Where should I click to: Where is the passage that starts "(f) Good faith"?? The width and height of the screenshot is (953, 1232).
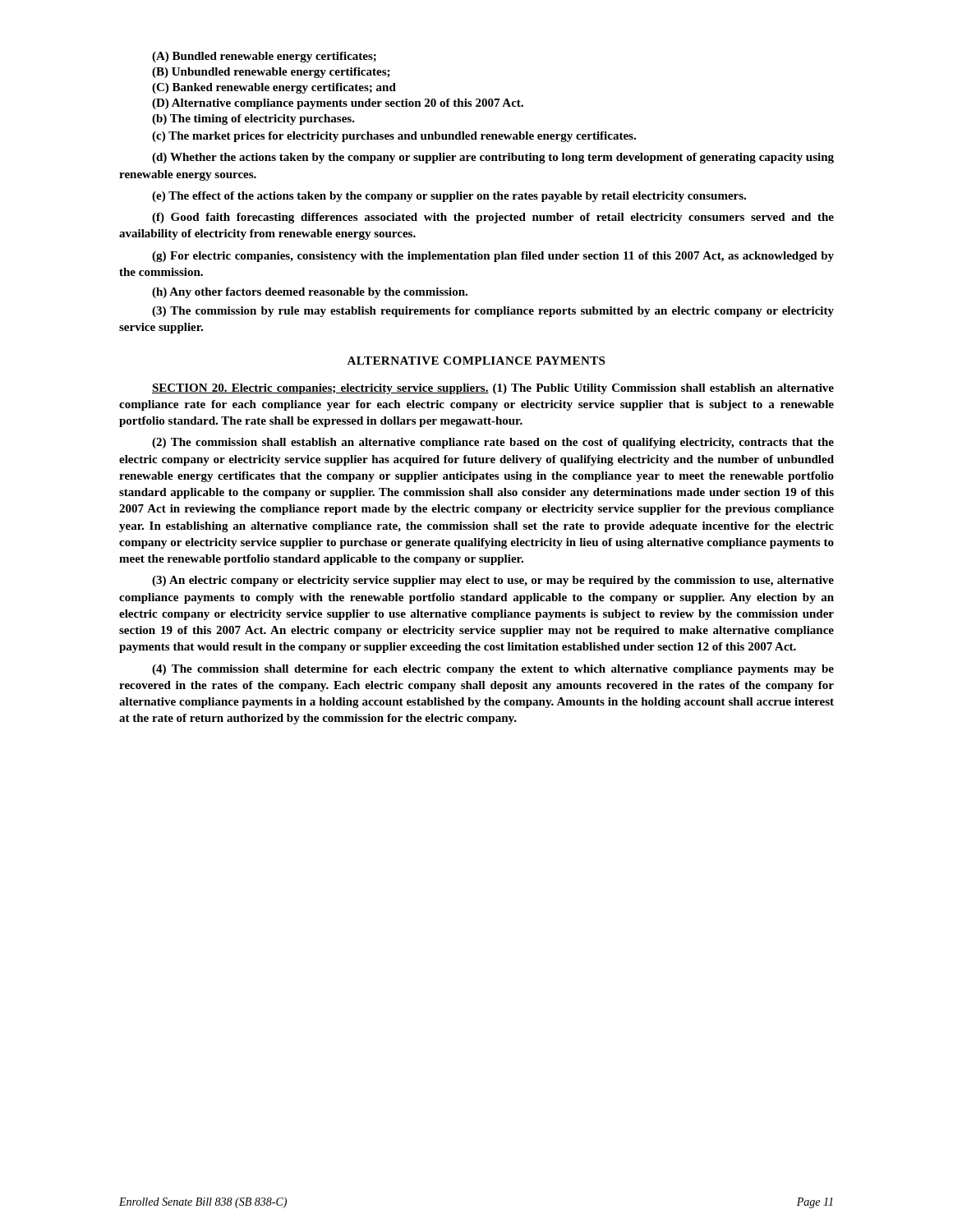pyautogui.click(x=476, y=225)
